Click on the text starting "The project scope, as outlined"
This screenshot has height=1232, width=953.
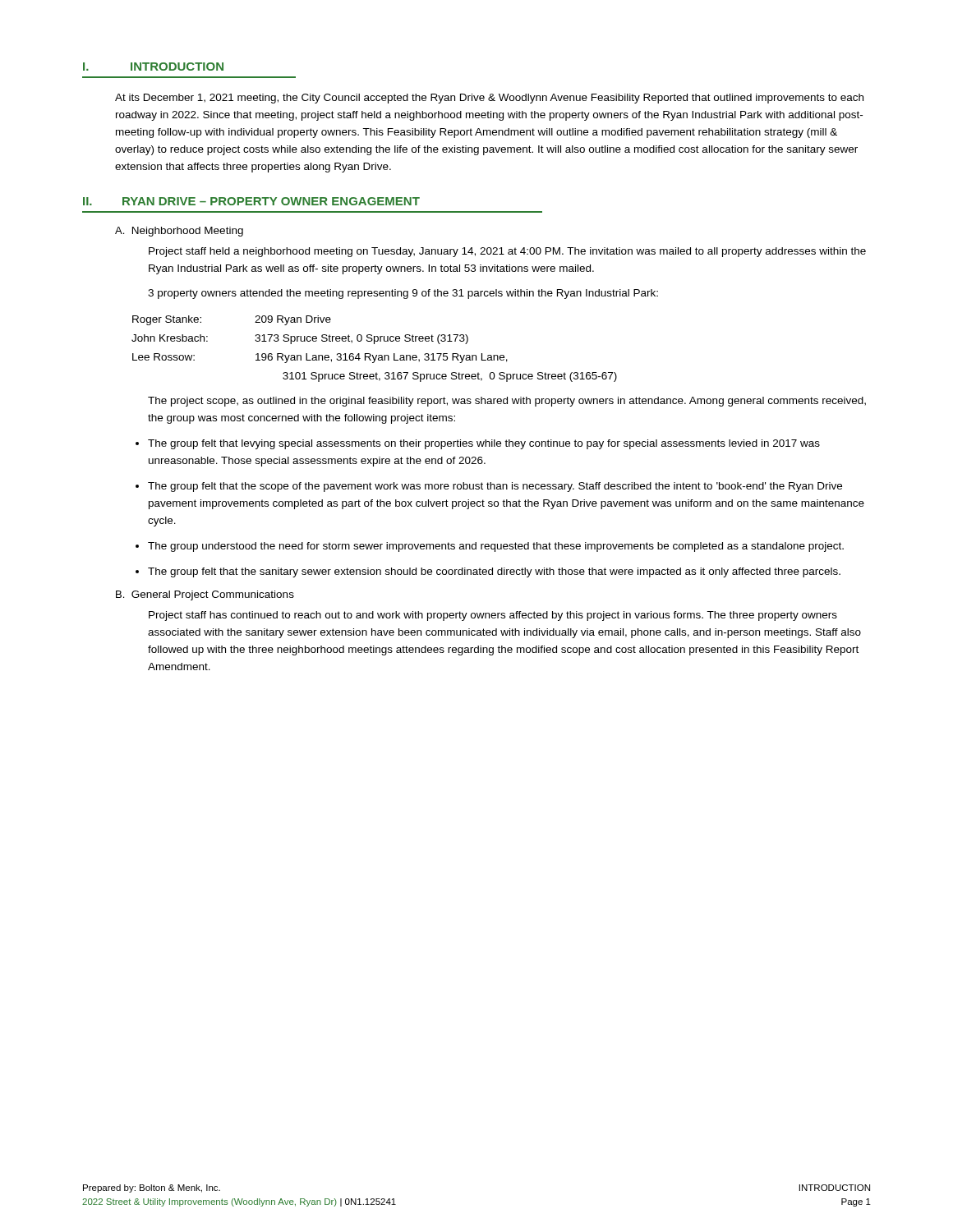click(x=507, y=409)
